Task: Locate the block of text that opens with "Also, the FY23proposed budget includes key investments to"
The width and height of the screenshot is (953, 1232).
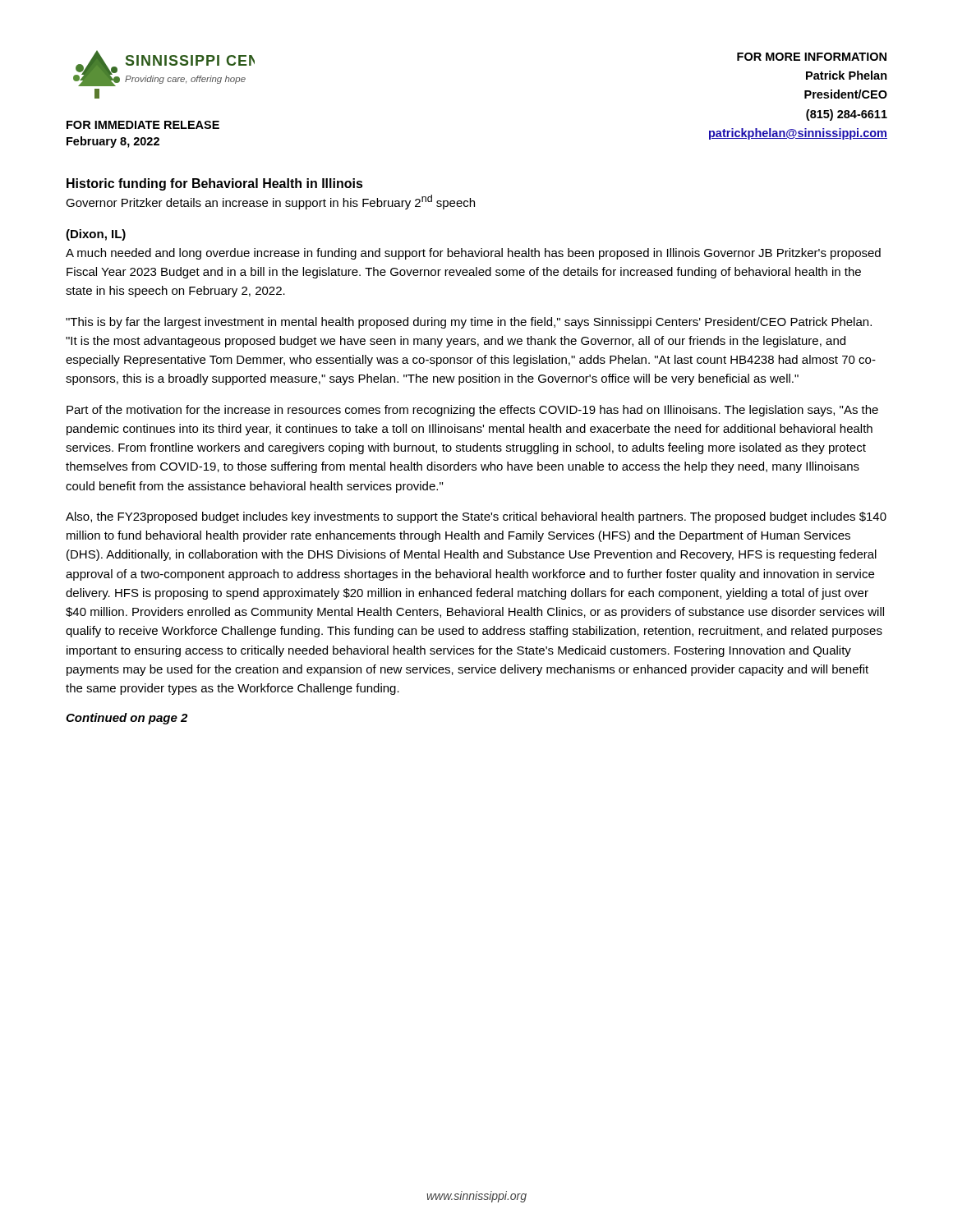Action: pyautogui.click(x=476, y=602)
